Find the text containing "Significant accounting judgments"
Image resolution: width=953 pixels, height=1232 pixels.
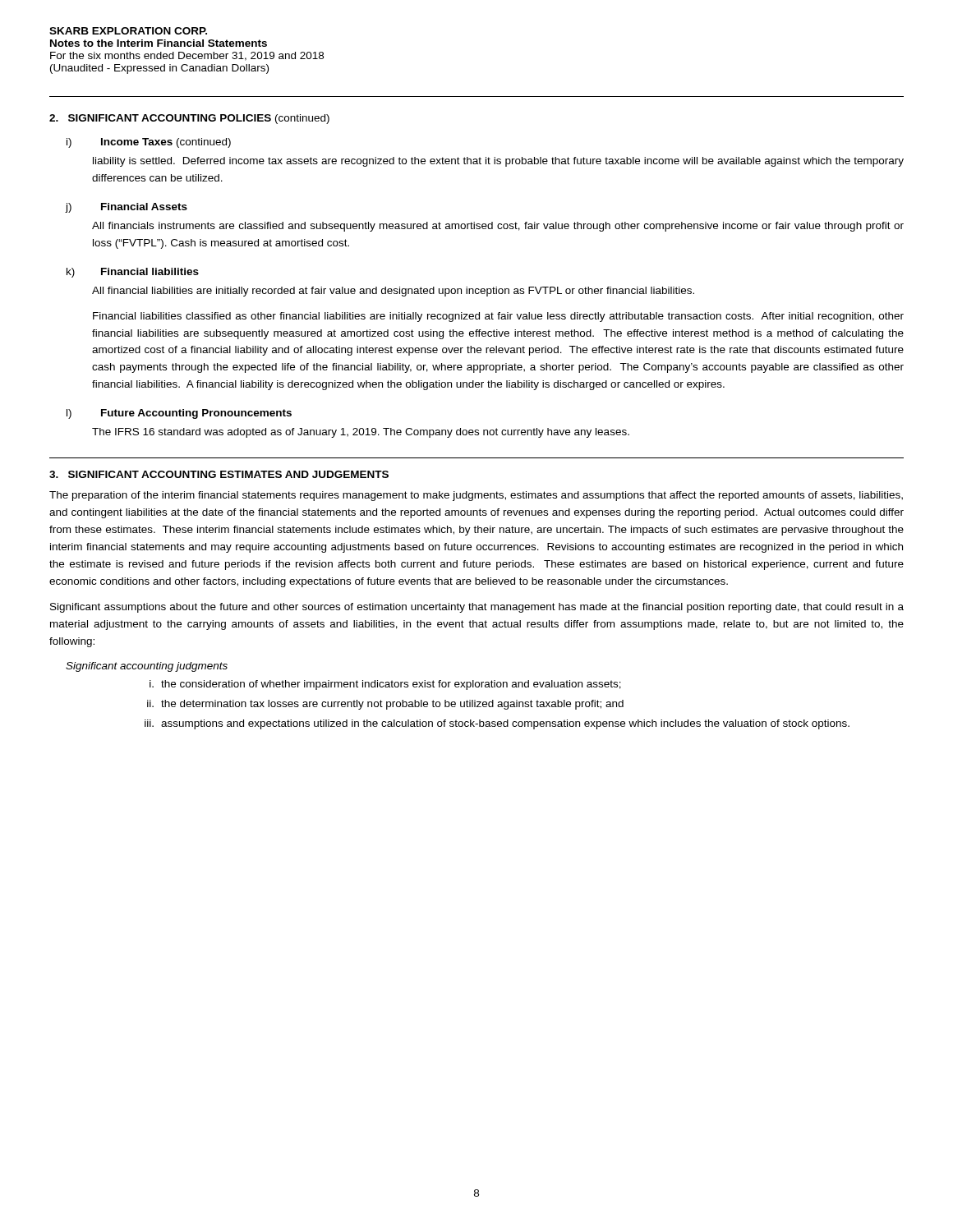(147, 666)
